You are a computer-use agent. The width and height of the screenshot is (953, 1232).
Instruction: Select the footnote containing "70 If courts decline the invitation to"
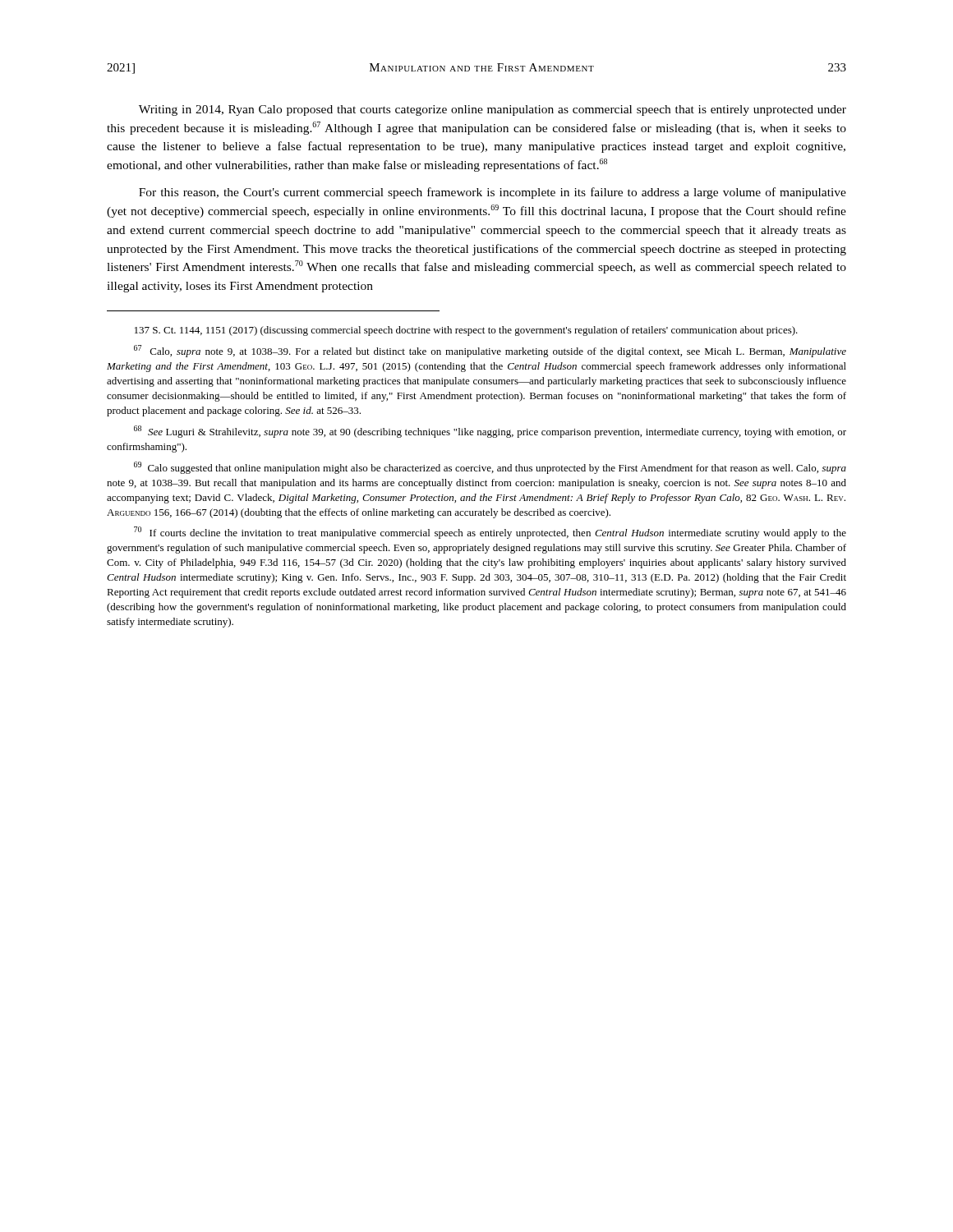click(x=476, y=578)
